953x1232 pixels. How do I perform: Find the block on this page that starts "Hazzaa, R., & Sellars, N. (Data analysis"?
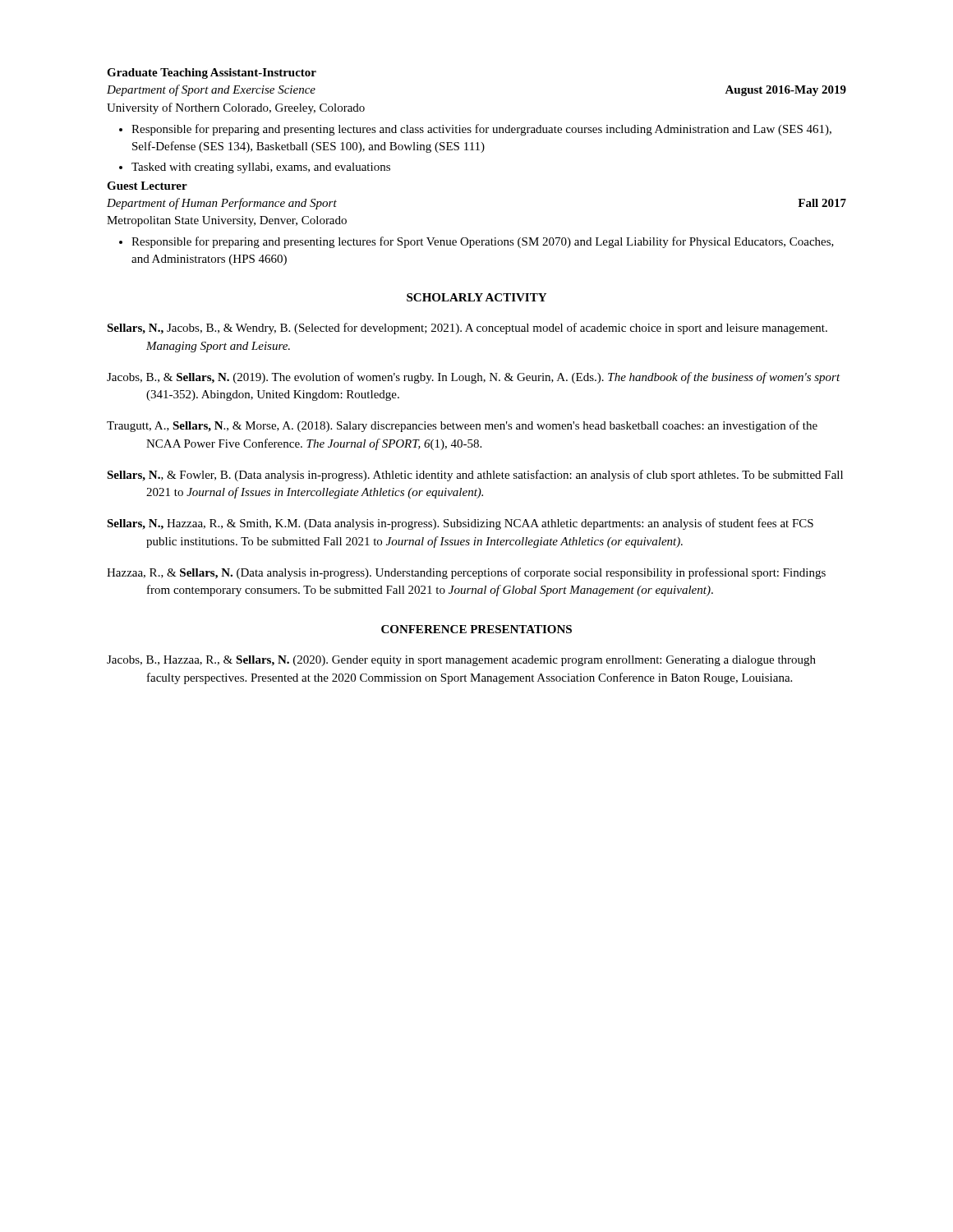pos(466,581)
